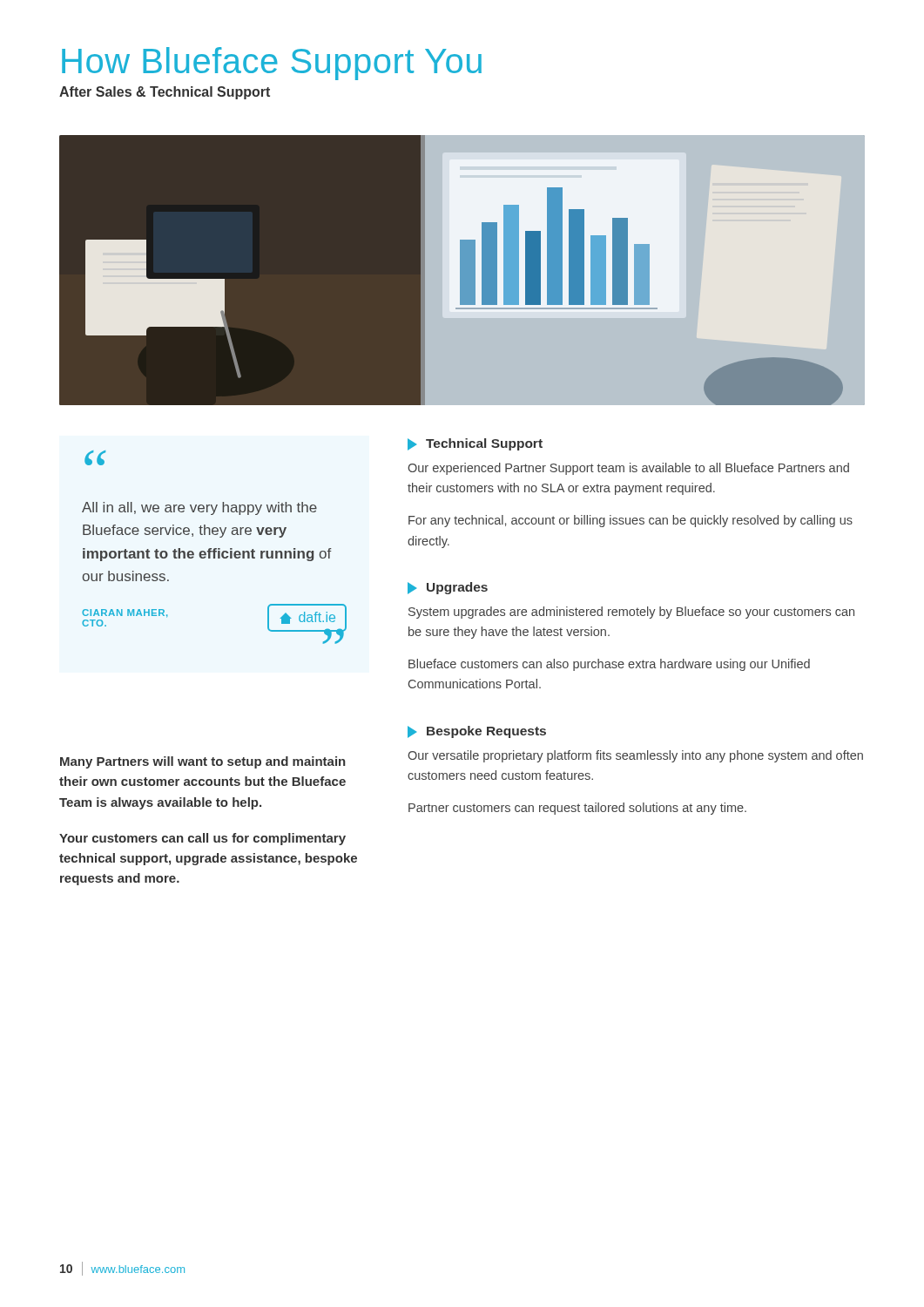Locate the passage starting "Many Partners will want to setup"
924x1307 pixels.
coord(214,782)
